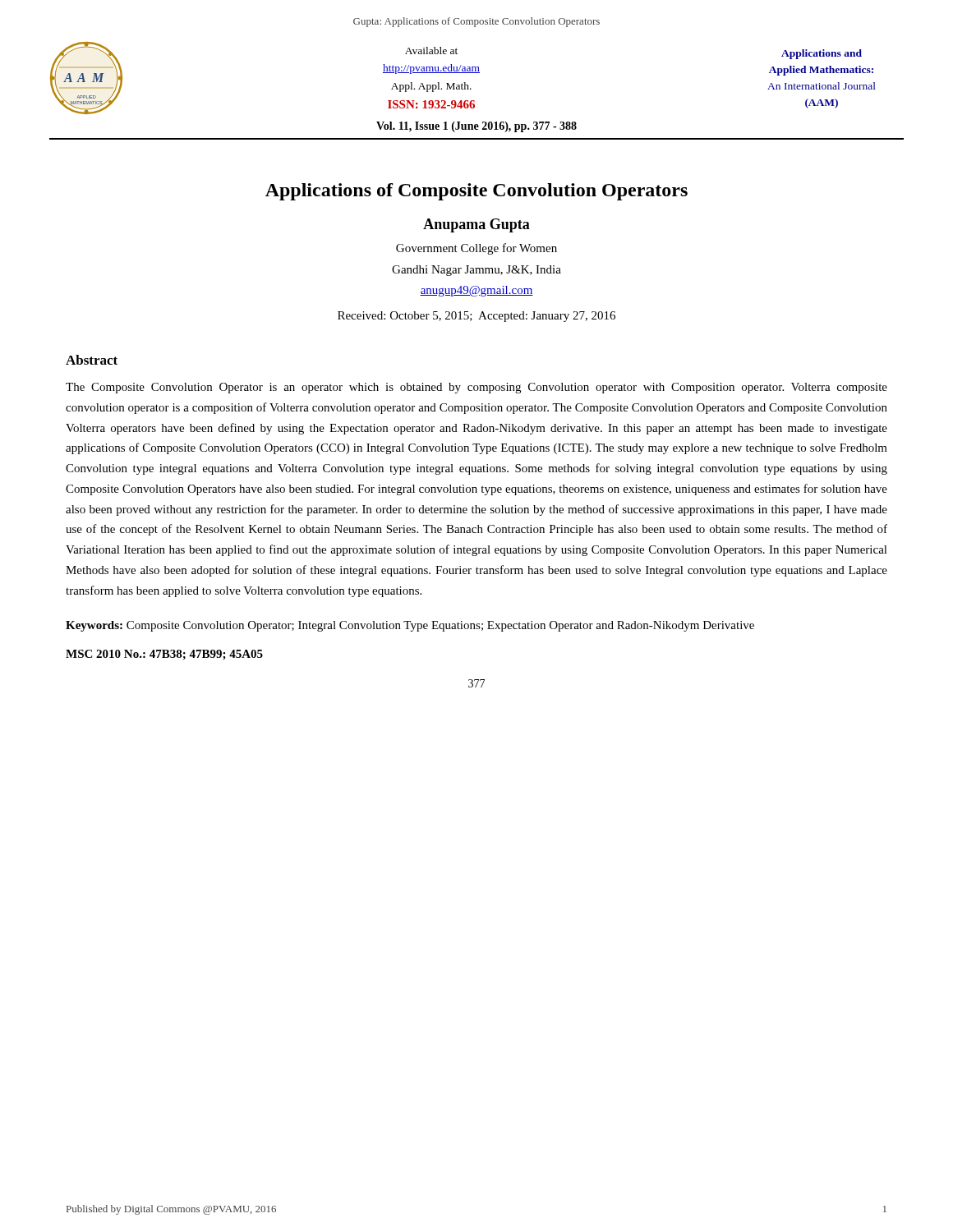This screenshot has height=1232, width=953.
Task: Click on the text block with the text "Vol. 11, Issue 1 (June 2016), pp."
Action: pyautogui.click(x=476, y=126)
